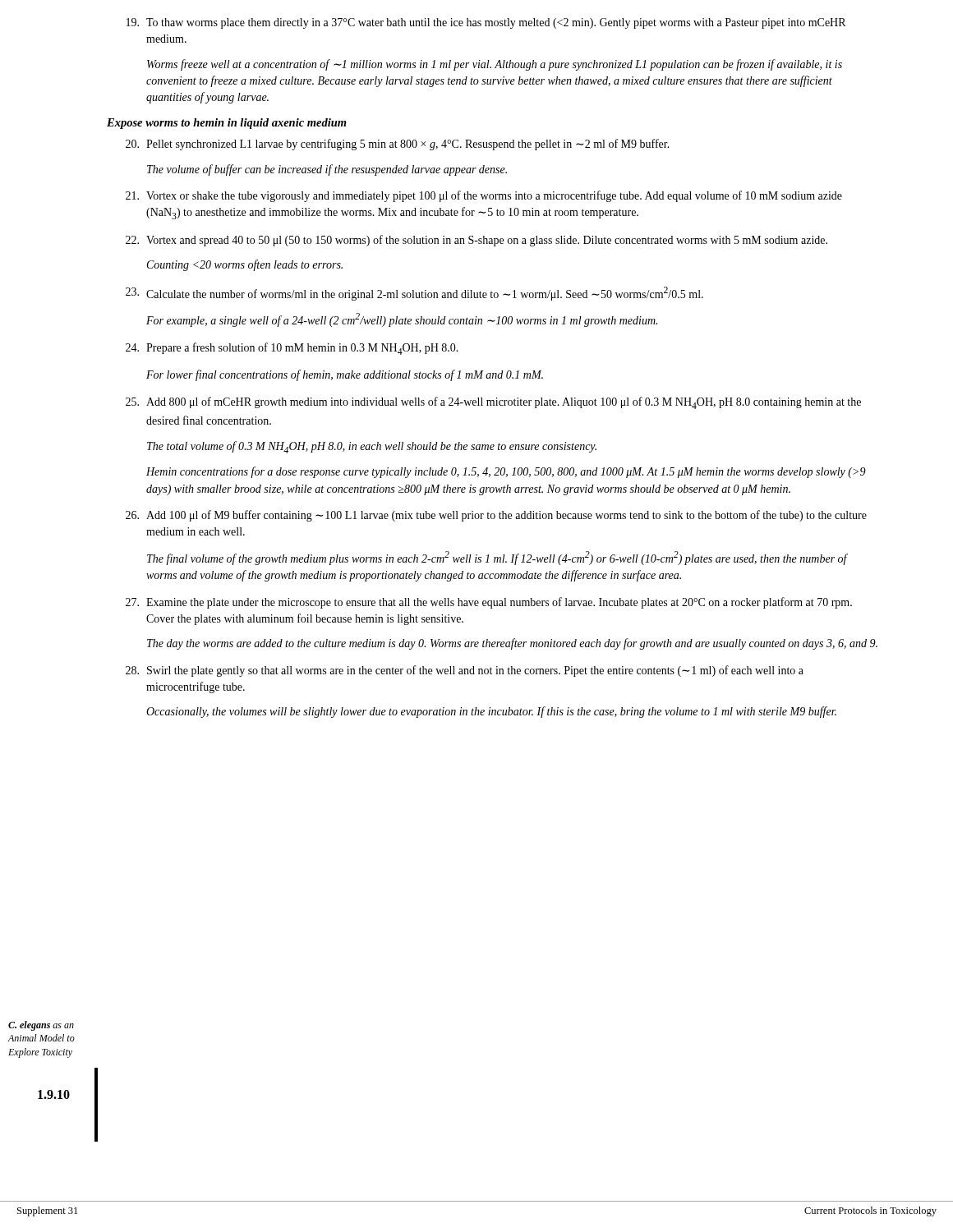Image resolution: width=953 pixels, height=1232 pixels.
Task: Click the passage that begins "25. Add 800 μl"
Action: point(493,412)
